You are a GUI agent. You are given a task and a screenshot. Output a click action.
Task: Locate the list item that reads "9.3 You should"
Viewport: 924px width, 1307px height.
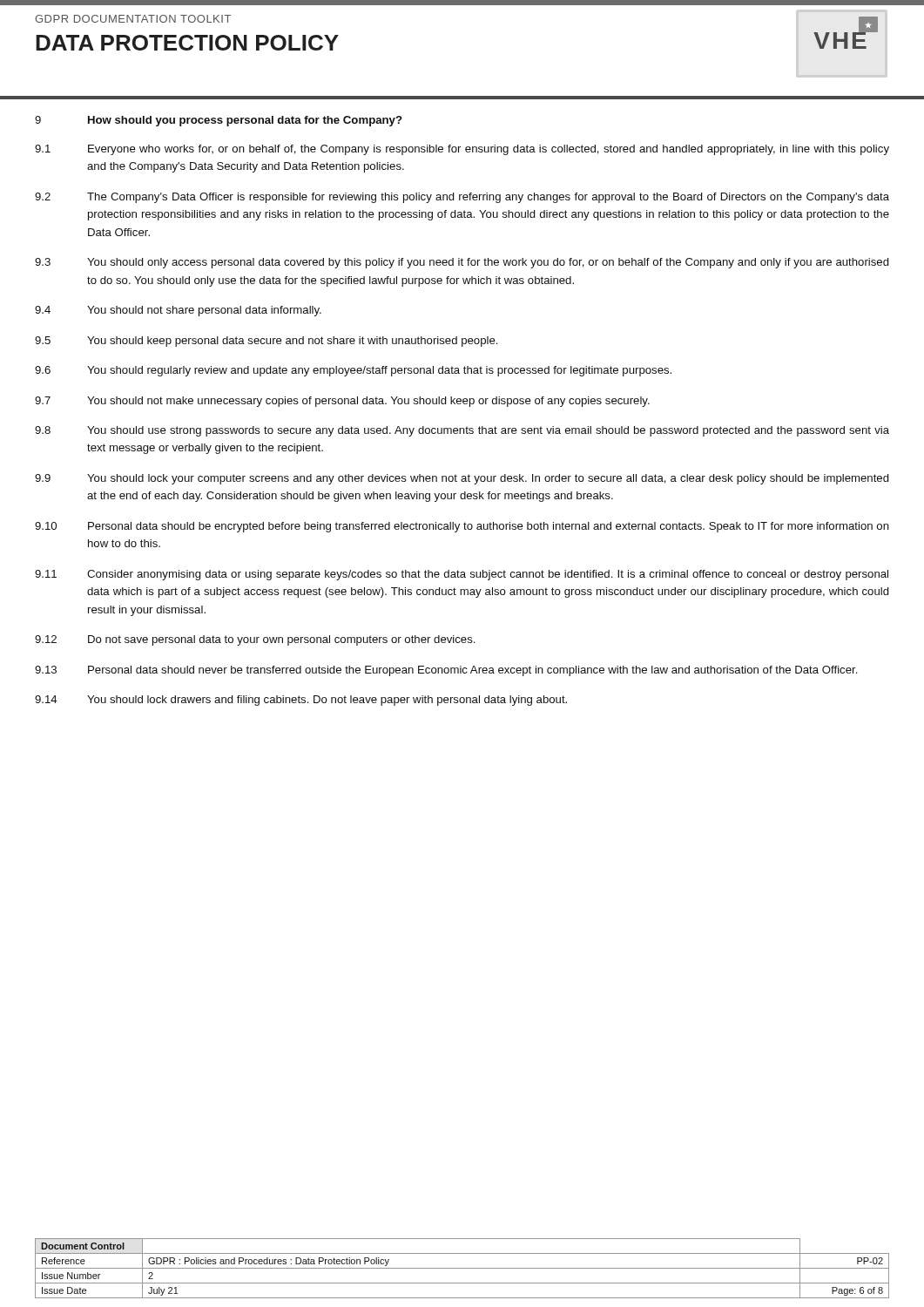point(462,272)
